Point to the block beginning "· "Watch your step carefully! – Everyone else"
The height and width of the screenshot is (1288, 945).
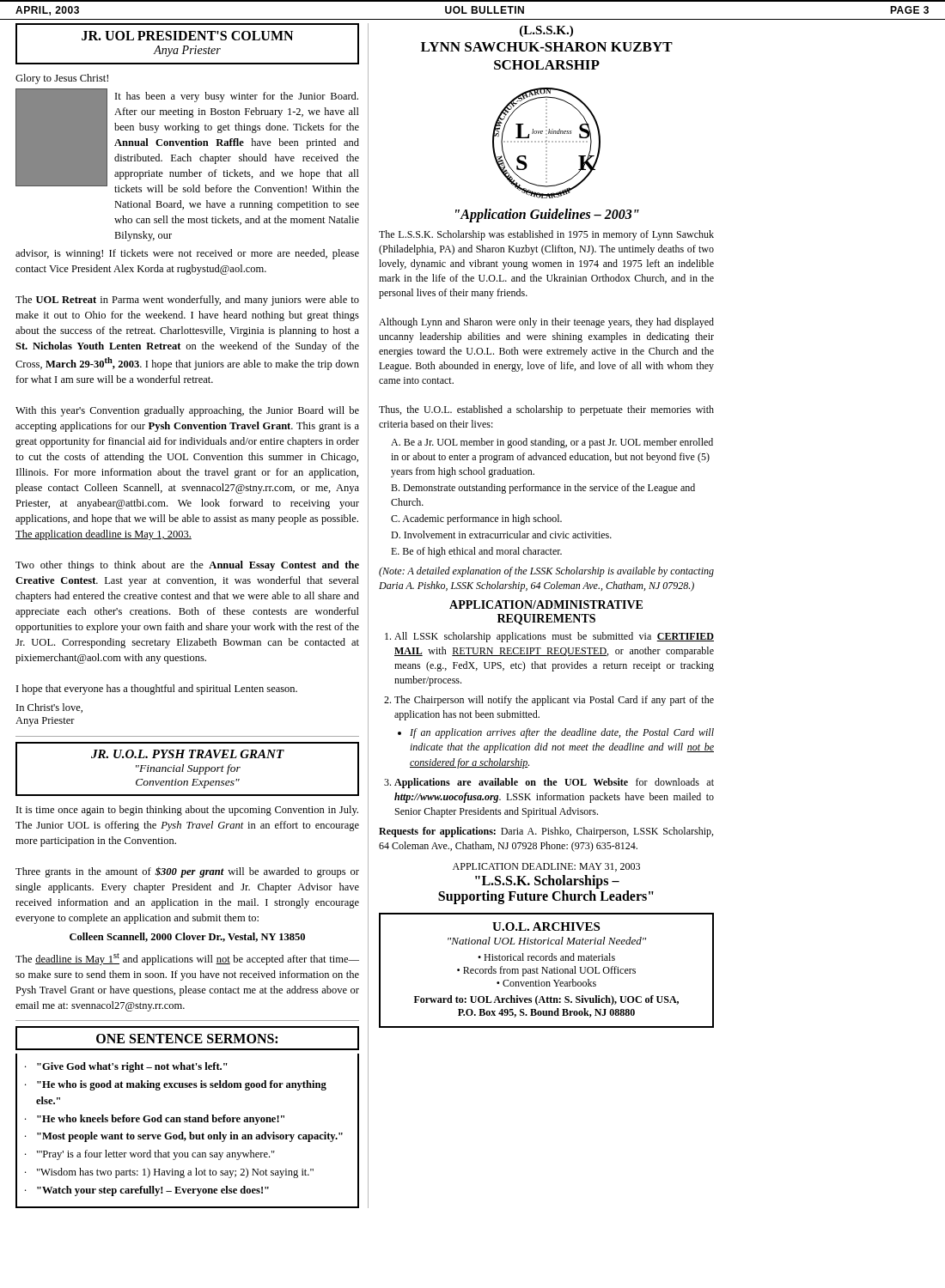coord(147,1190)
